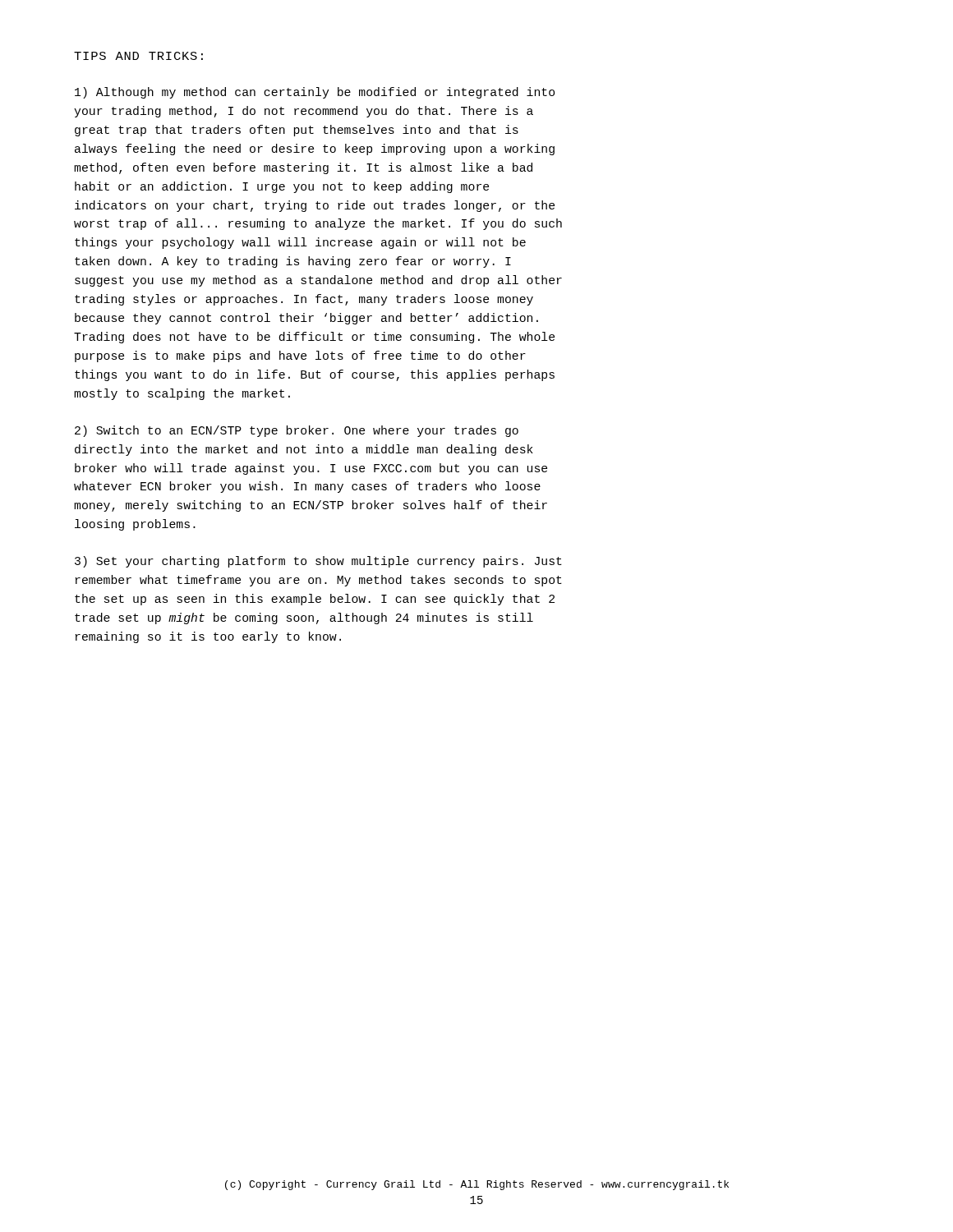Click on the region starting "3) Set your charting platform"
The height and width of the screenshot is (1232, 953).
point(318,600)
